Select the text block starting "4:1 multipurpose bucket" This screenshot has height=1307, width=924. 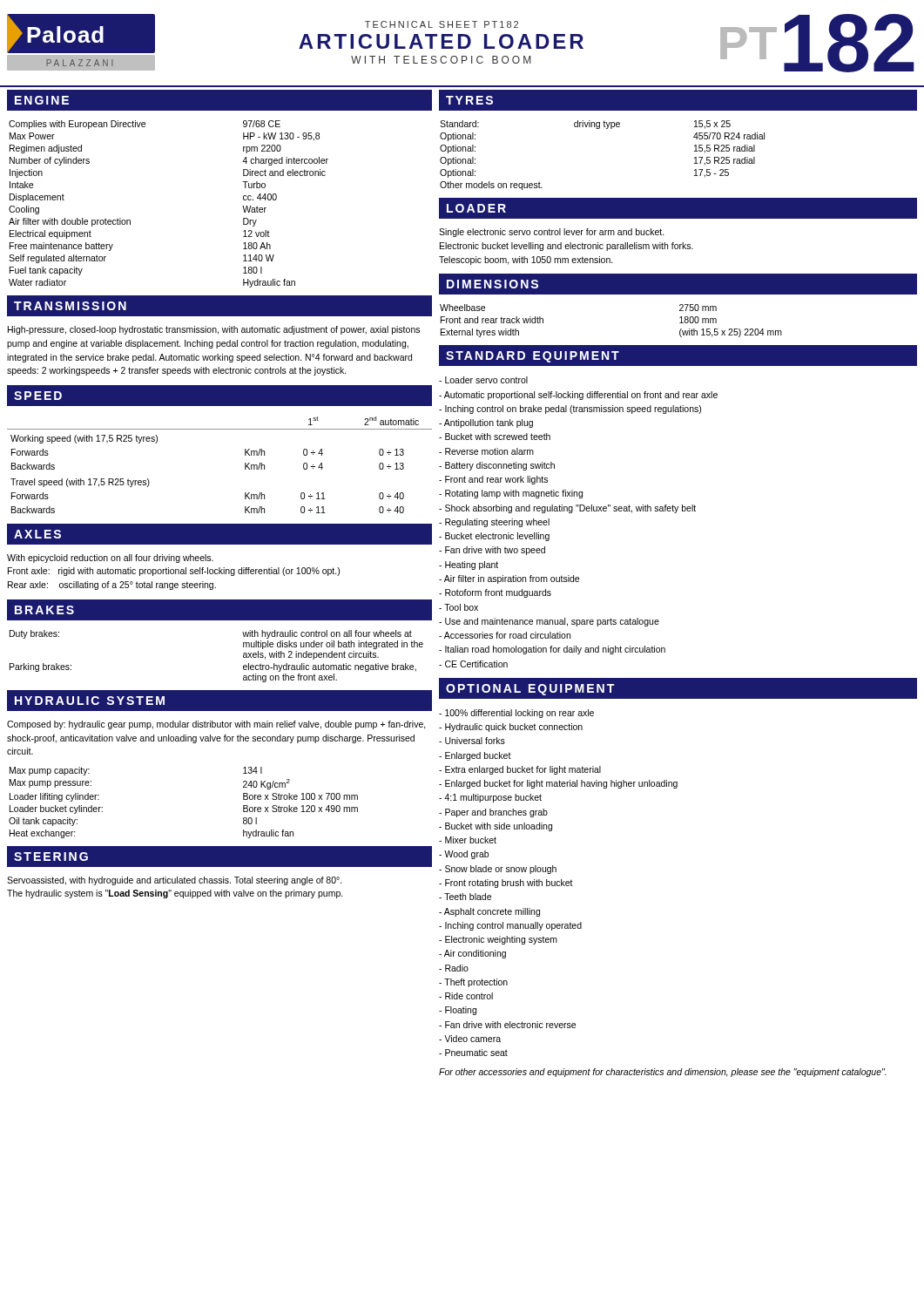click(490, 798)
